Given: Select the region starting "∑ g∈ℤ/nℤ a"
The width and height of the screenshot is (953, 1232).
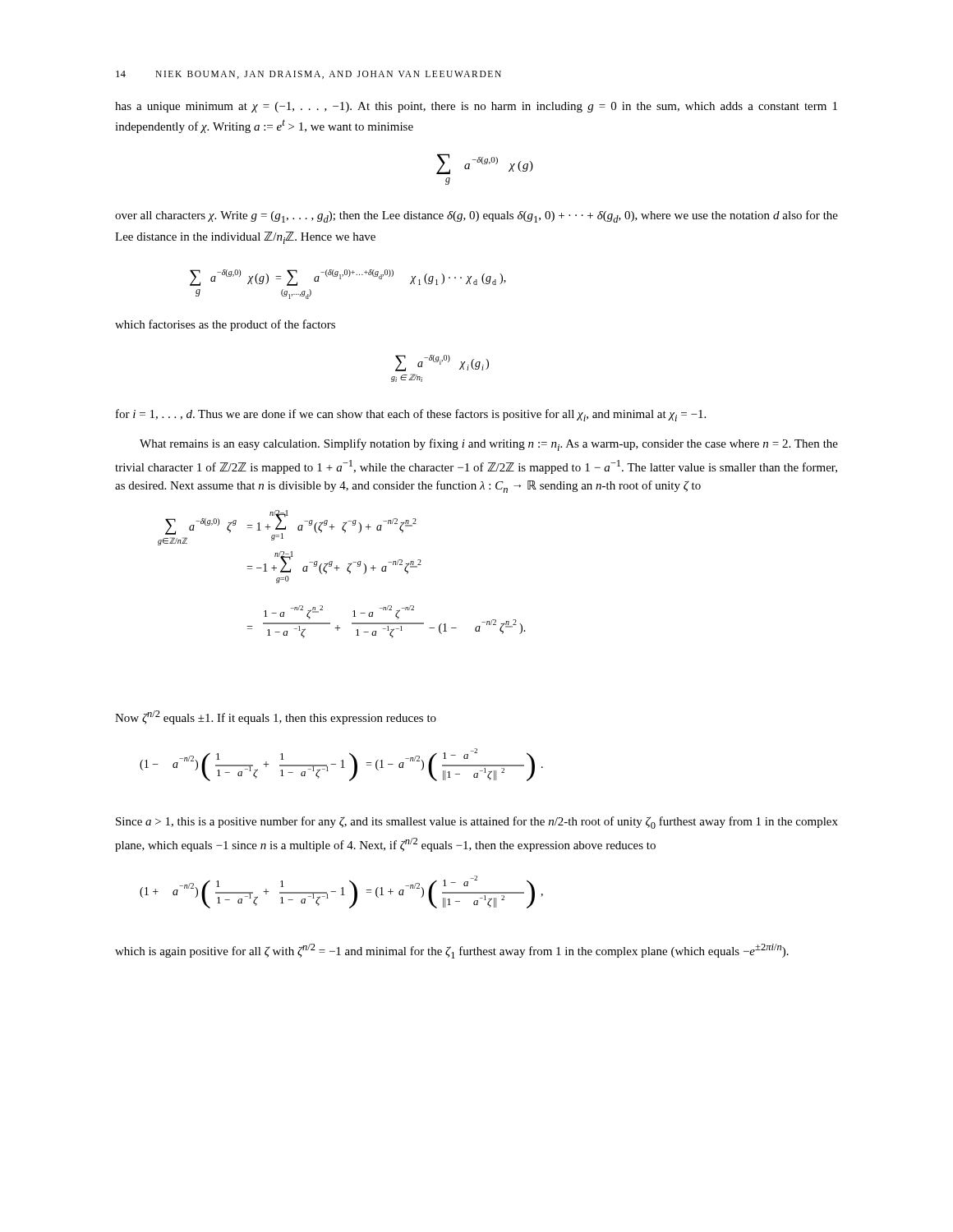Looking at the screenshot, I should (287, 528).
